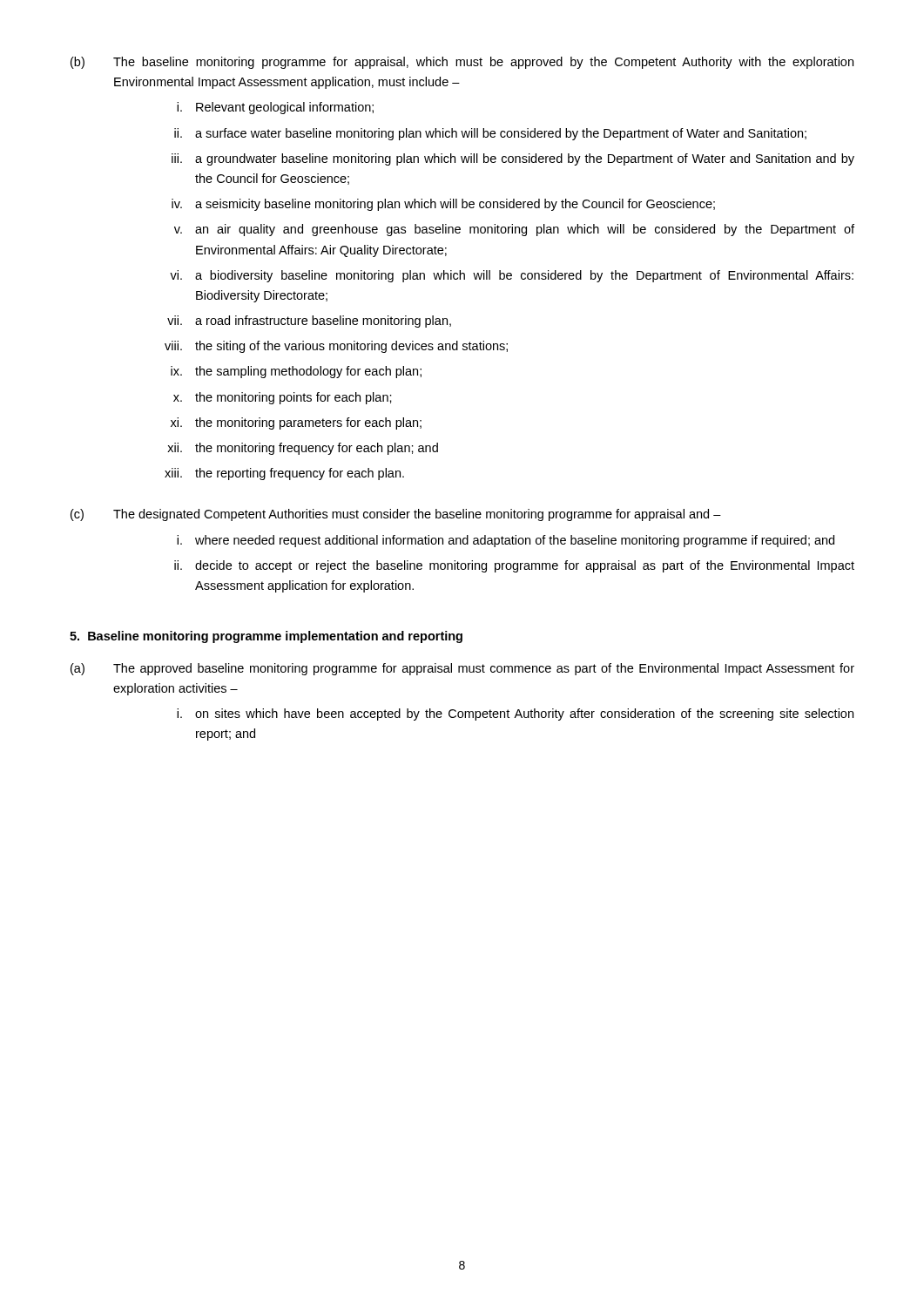Point to the region starting "iii. a groundwater baseline monitoring"

pyautogui.click(x=492, y=169)
